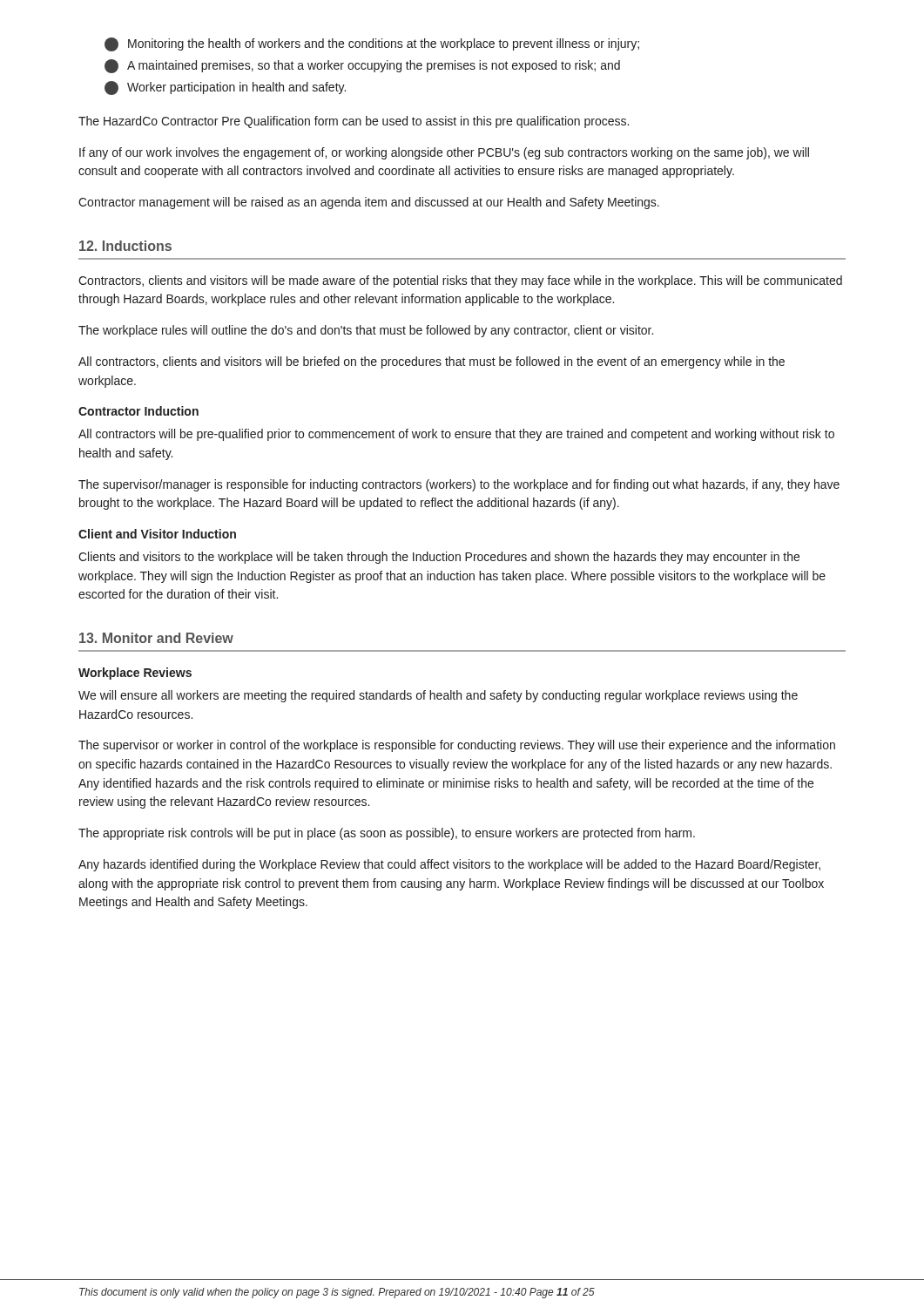Image resolution: width=924 pixels, height=1307 pixels.
Task: Locate the text "Contractor Induction"
Action: coord(139,411)
